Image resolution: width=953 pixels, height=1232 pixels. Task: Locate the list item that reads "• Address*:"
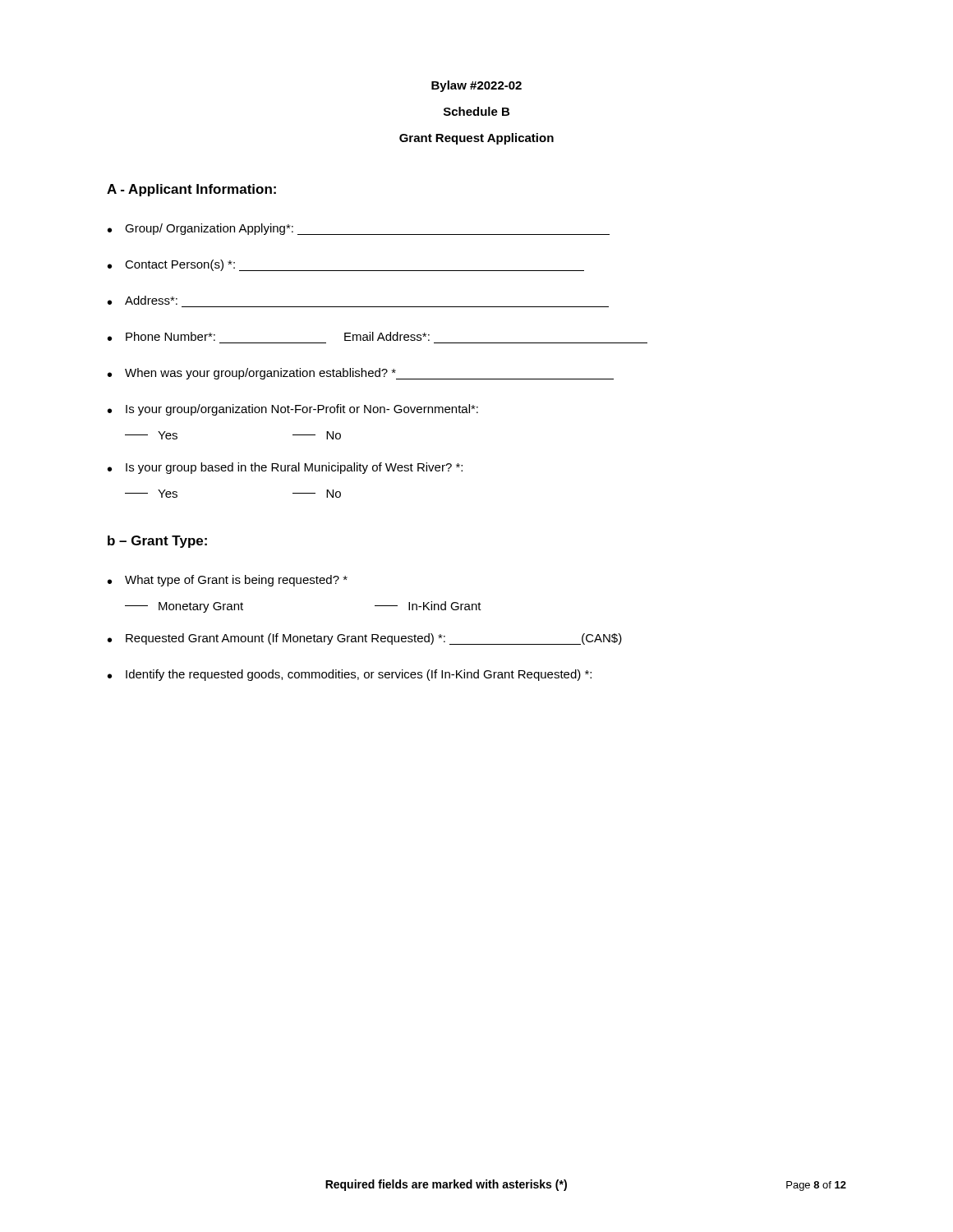476,302
